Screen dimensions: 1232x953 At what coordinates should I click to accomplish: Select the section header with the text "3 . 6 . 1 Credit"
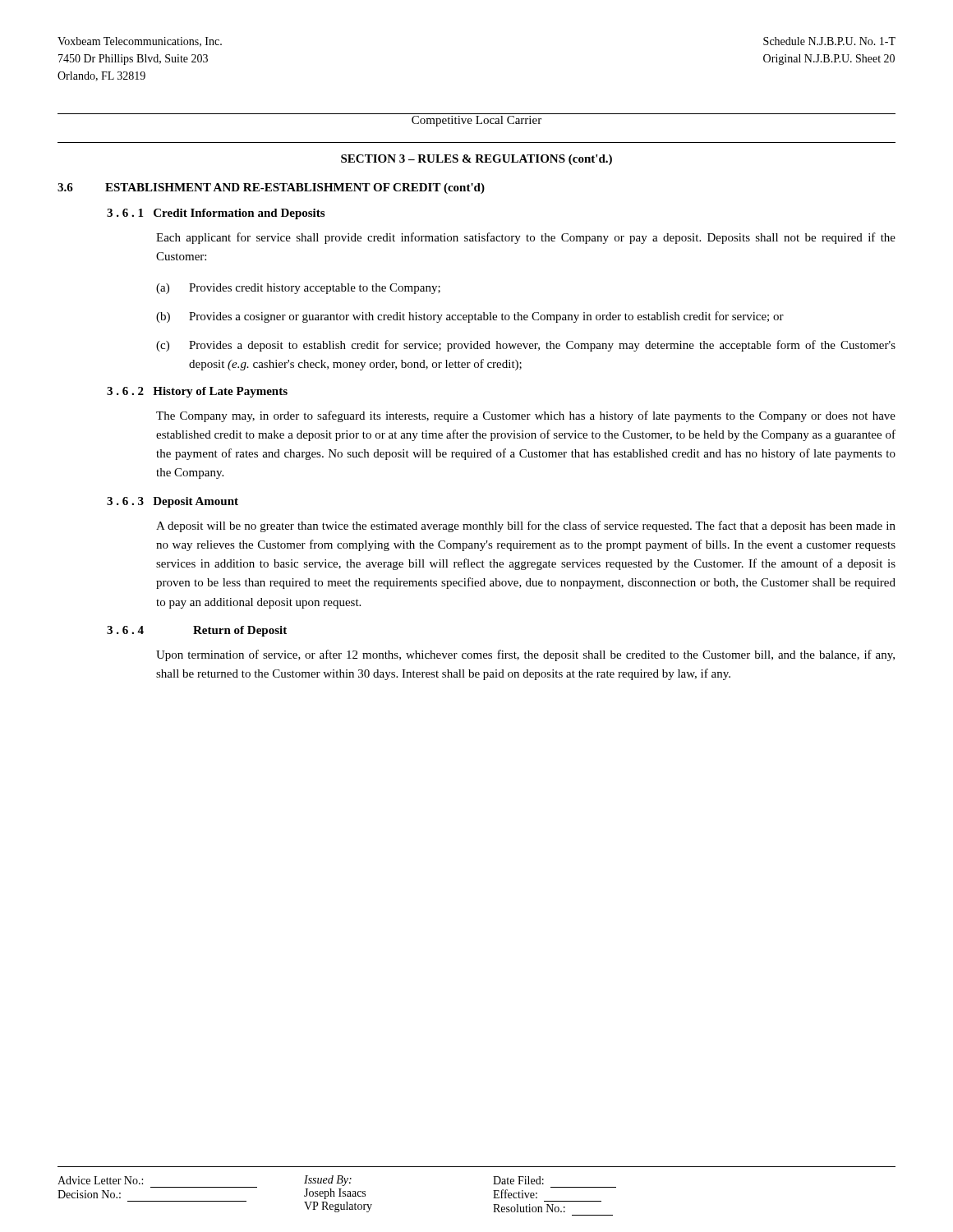click(216, 213)
